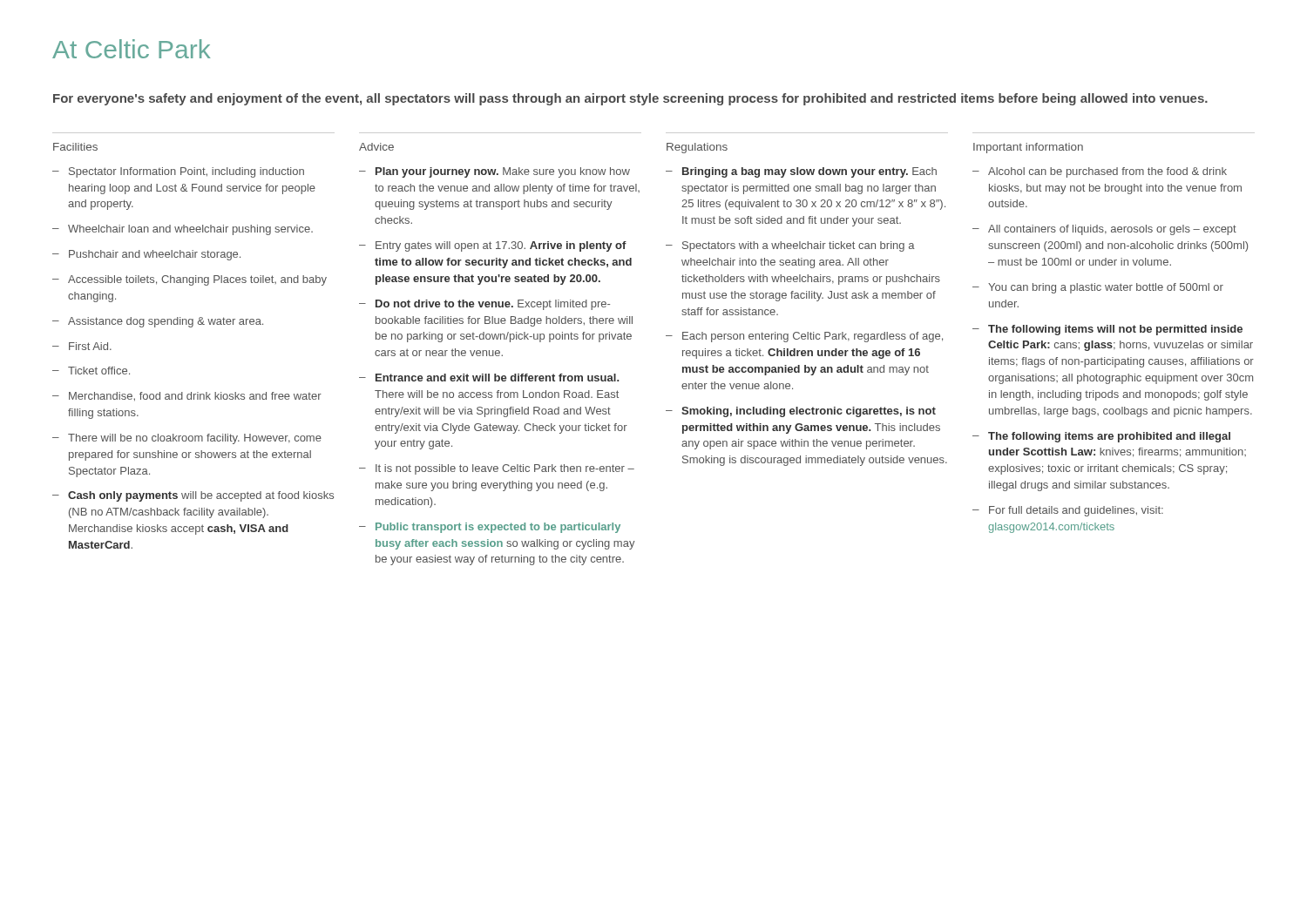
Task: Find the list item containing "– Spectator Information Point, including induction"
Action: point(193,188)
